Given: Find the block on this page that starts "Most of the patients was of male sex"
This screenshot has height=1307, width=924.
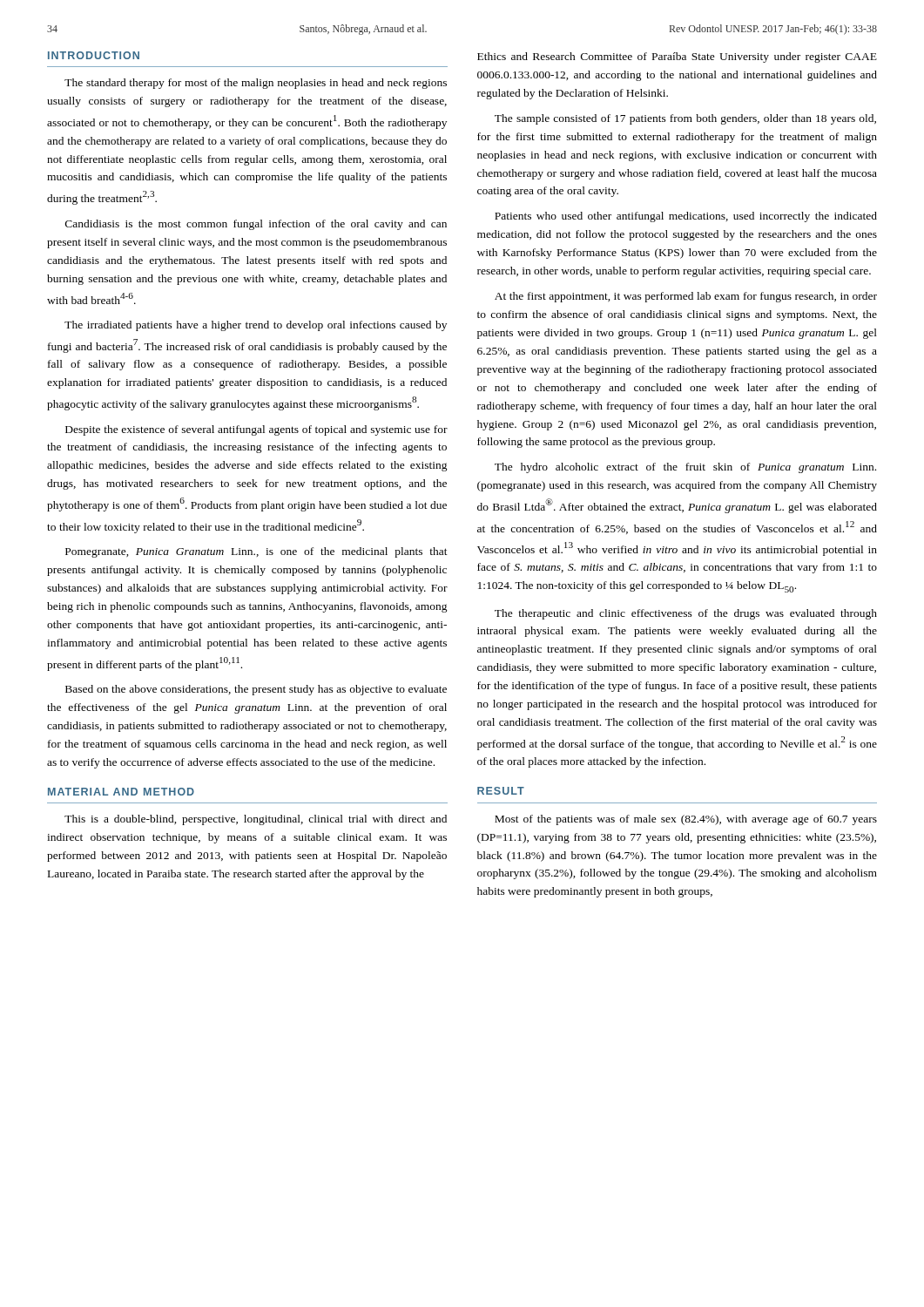Looking at the screenshot, I should pyautogui.click(x=677, y=855).
